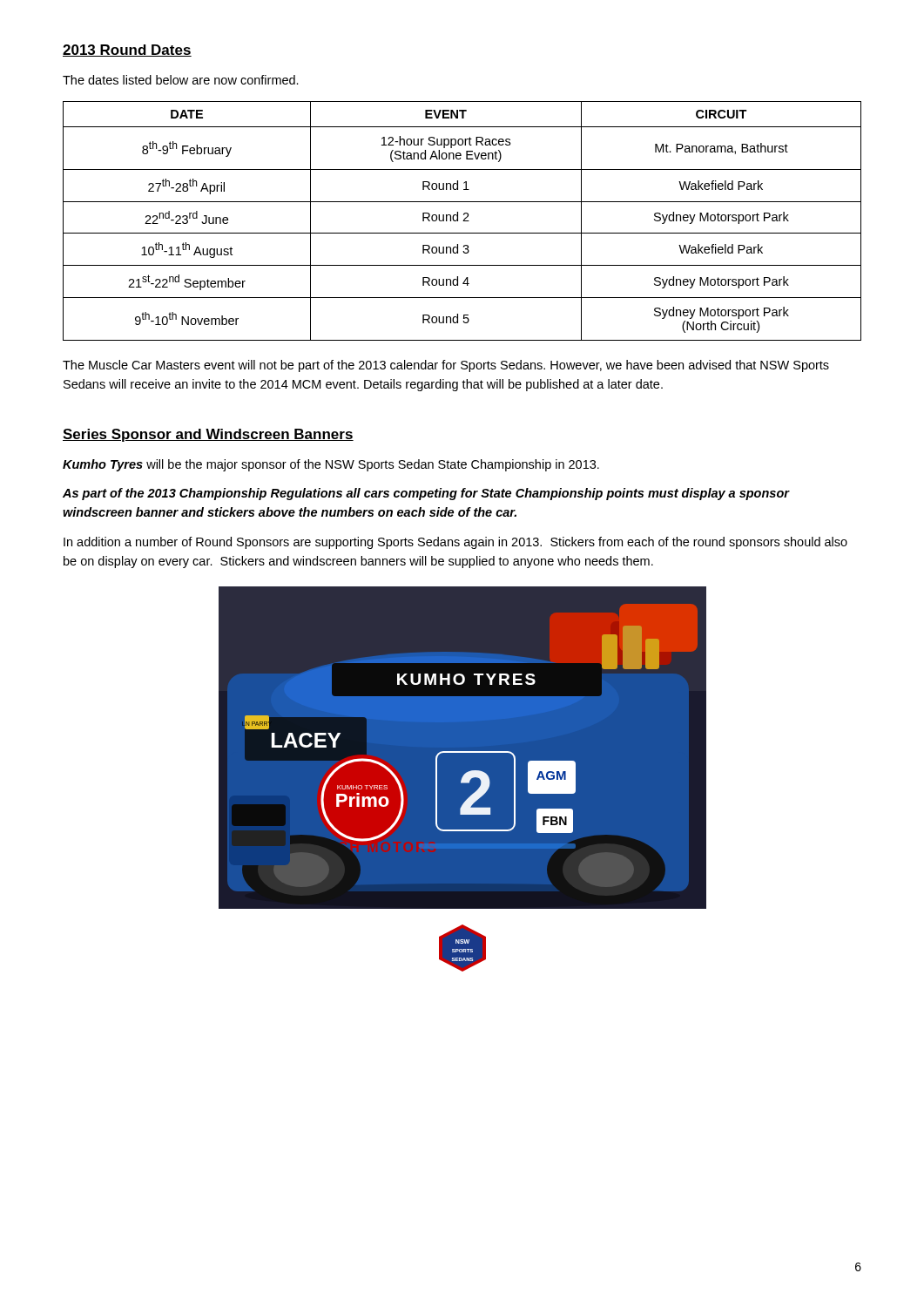Locate the text "2013 Round Dates"
The image size is (924, 1307).
click(127, 50)
